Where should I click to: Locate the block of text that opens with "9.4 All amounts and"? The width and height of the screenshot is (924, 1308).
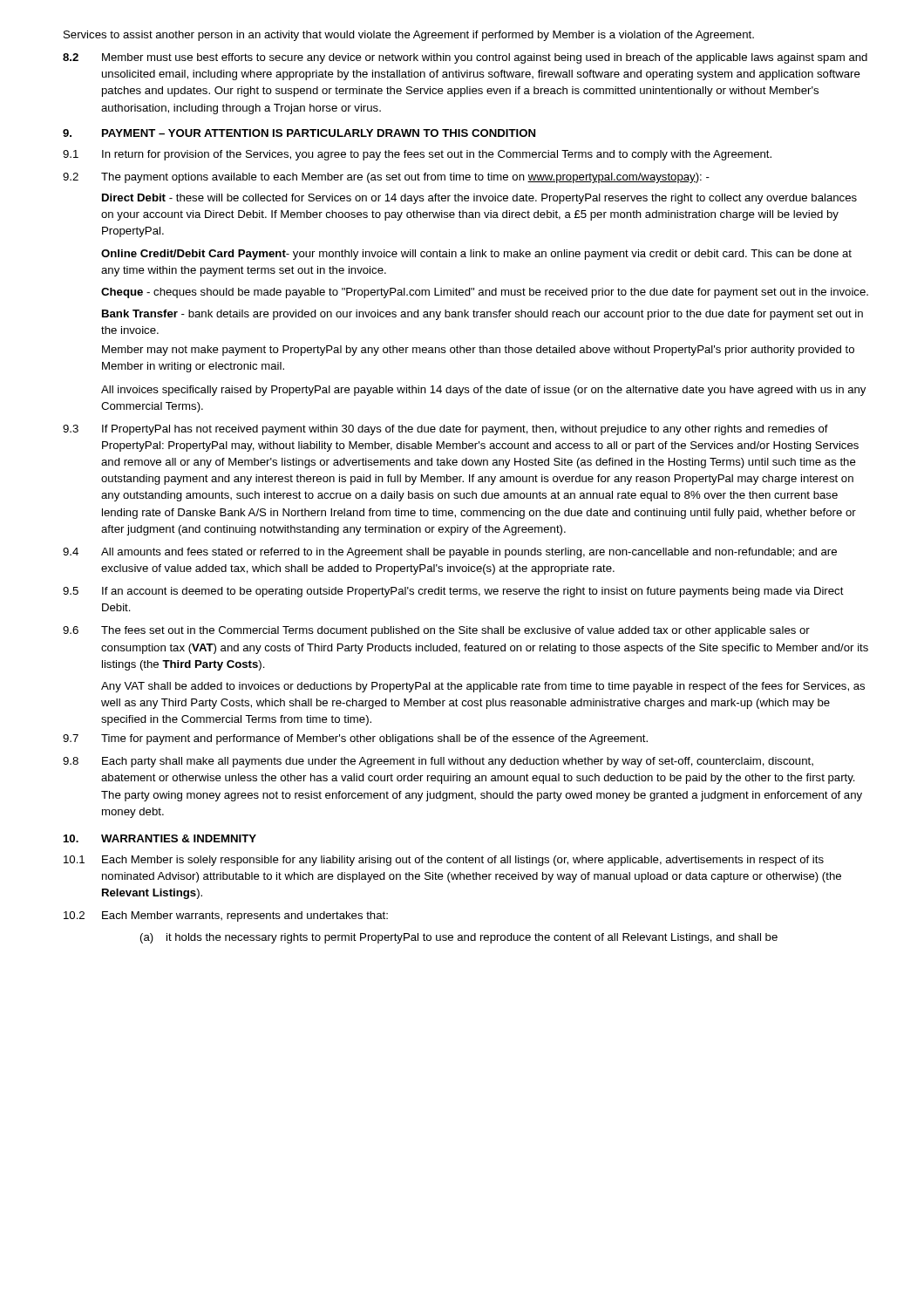tap(466, 560)
